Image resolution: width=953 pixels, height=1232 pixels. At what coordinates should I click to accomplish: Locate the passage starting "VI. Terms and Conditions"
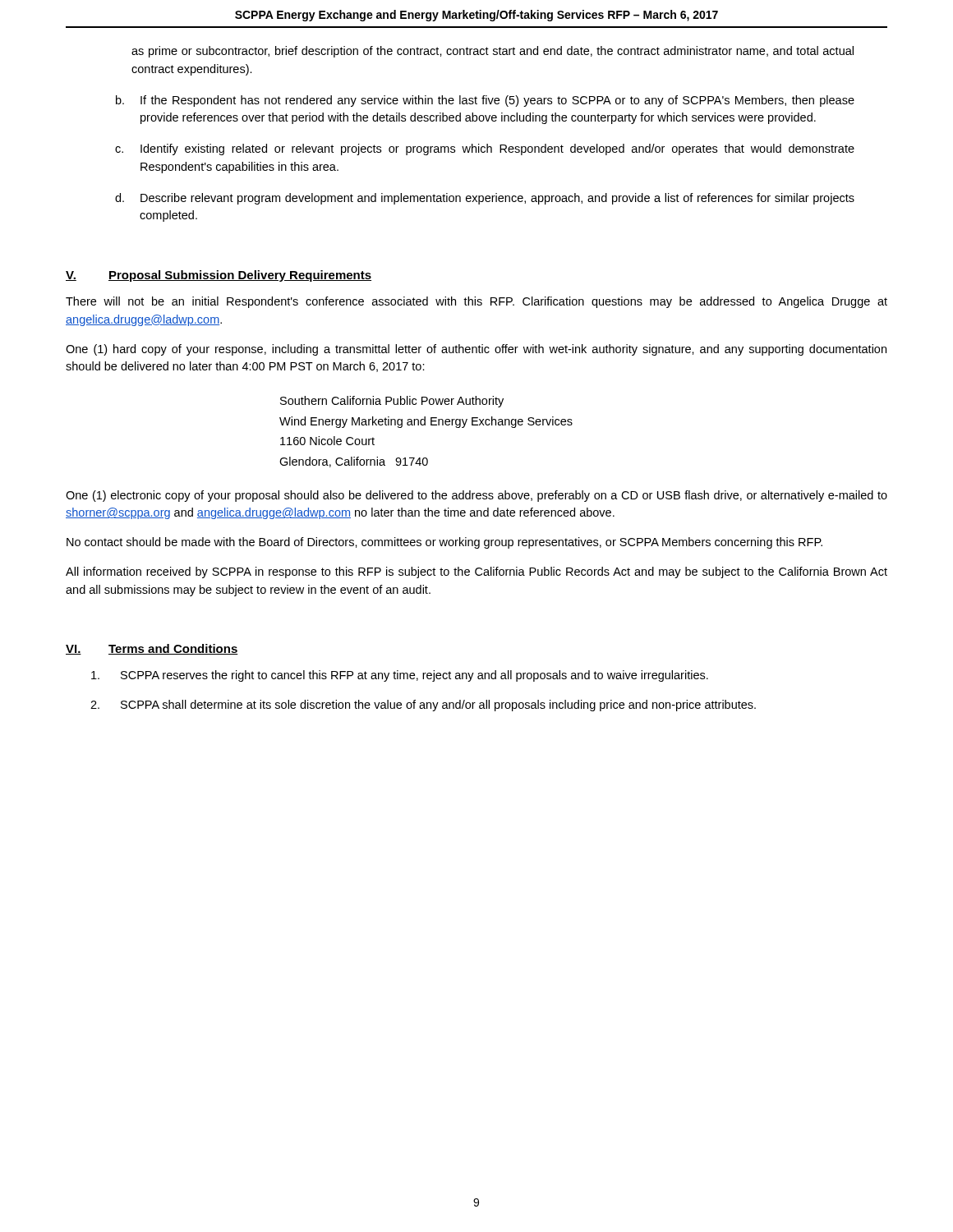pyautogui.click(x=152, y=649)
